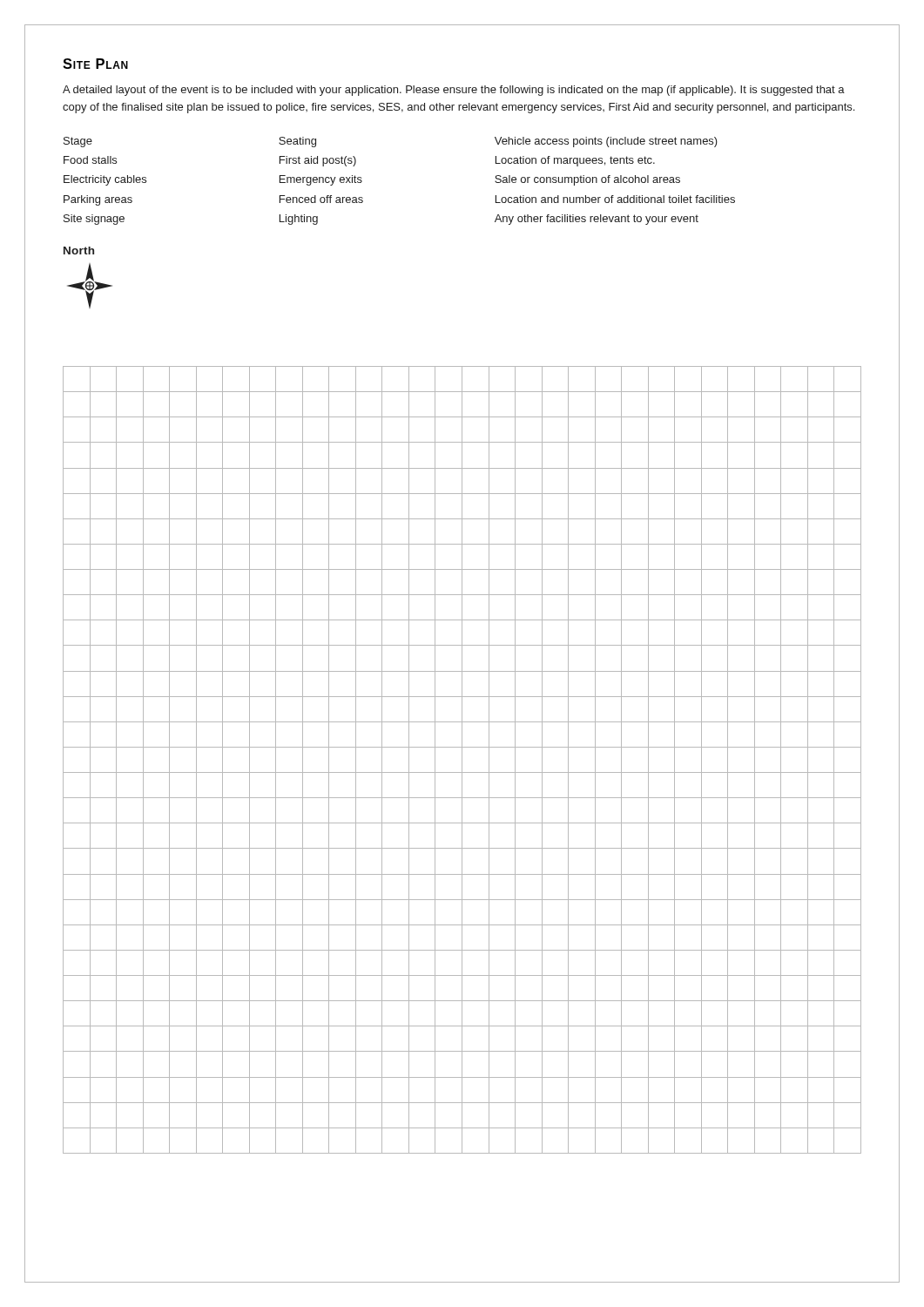Screen dimensions: 1307x924
Task: Select the text starting "A detailed layout of the event is"
Action: point(459,98)
